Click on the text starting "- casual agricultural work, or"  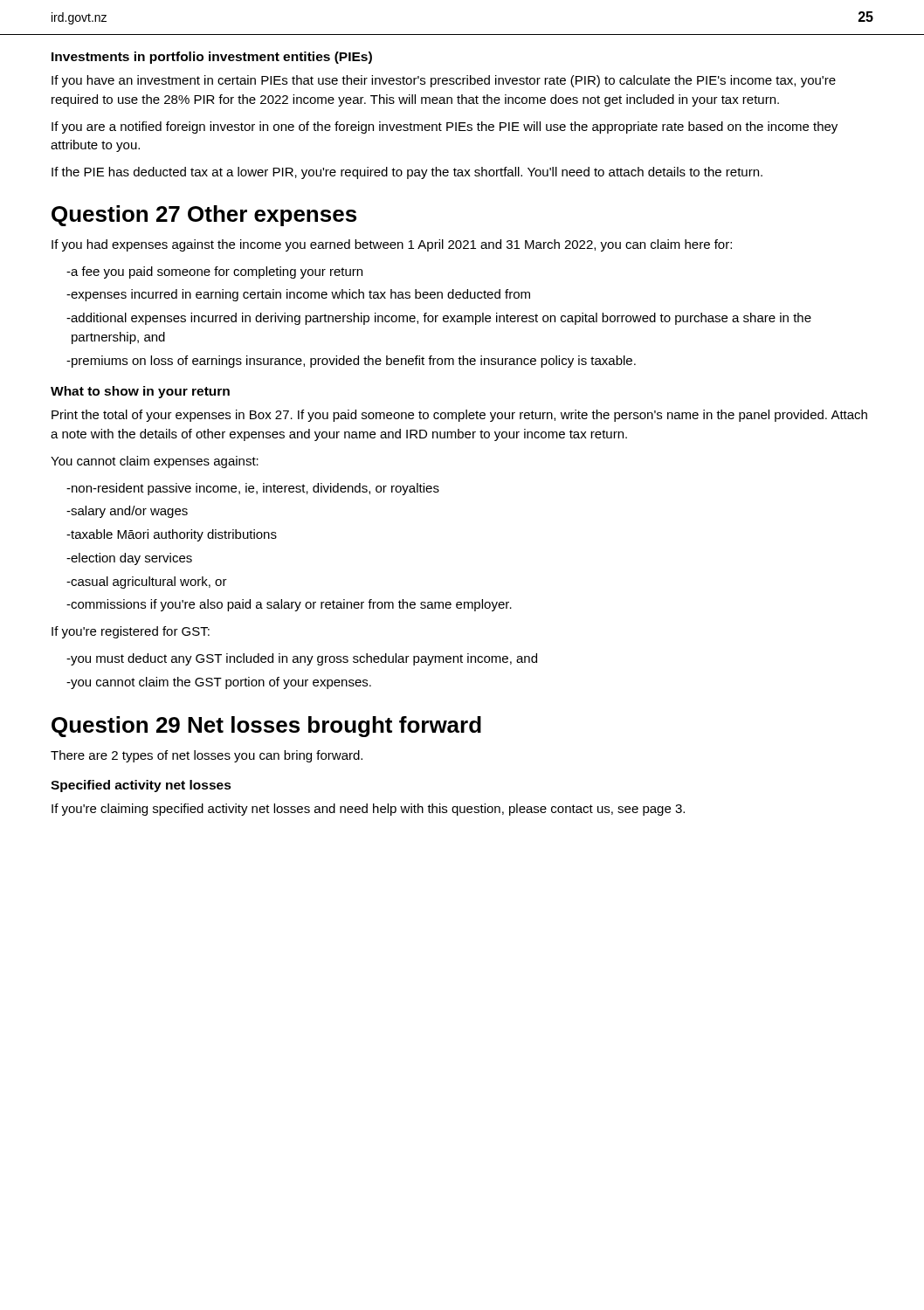pos(147,583)
